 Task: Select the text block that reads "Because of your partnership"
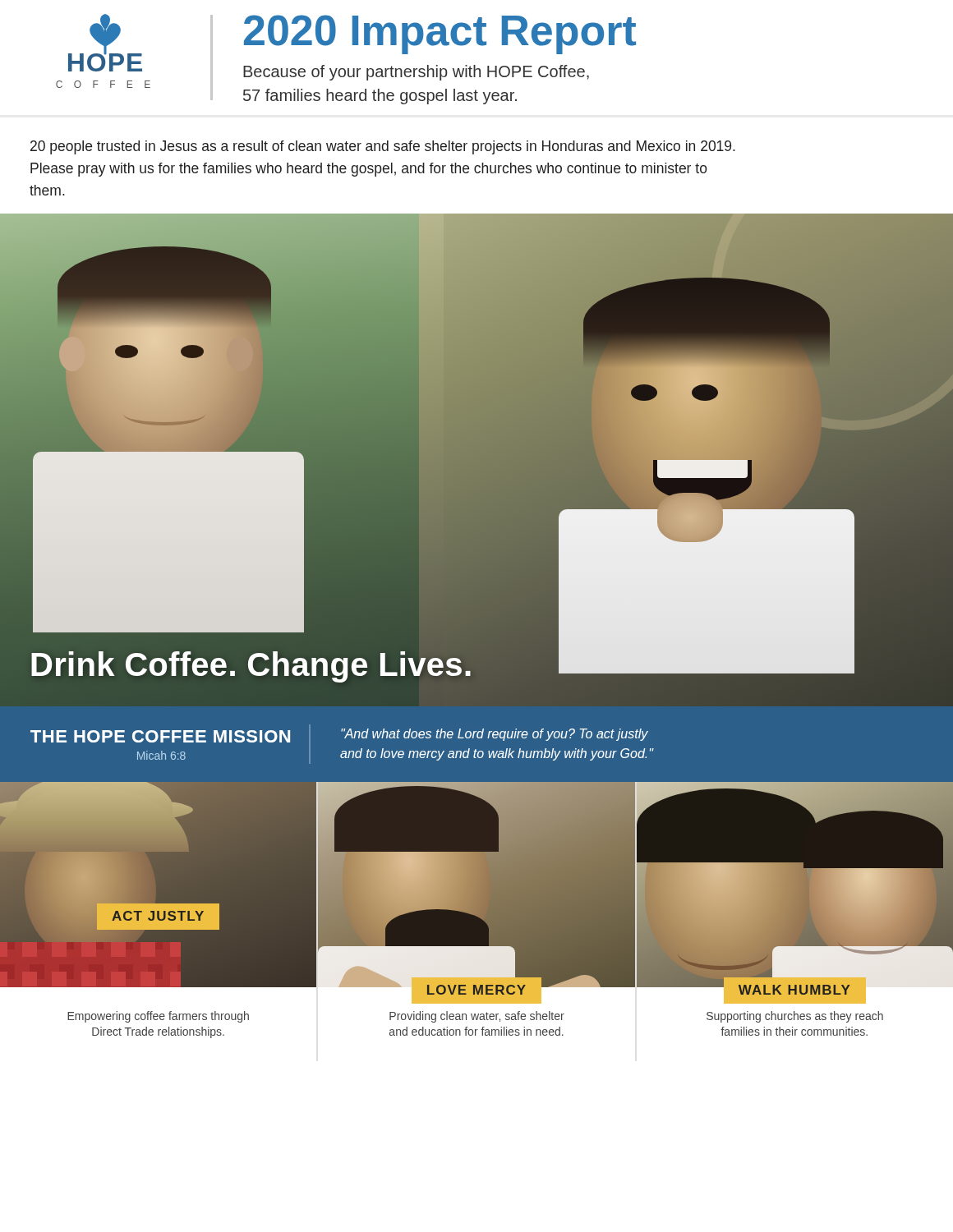416,83
